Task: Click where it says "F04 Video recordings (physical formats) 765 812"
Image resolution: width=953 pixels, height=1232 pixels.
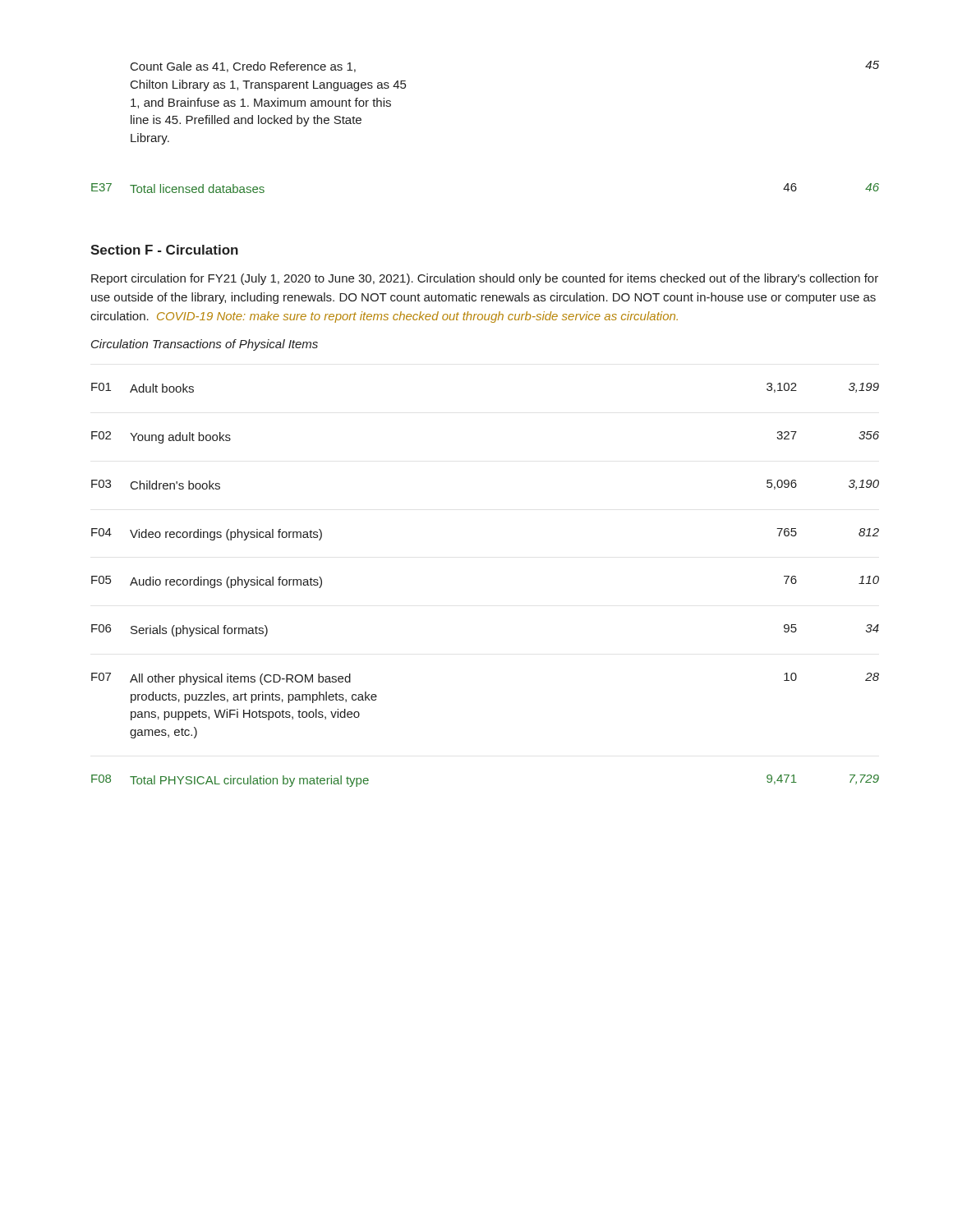Action: pyautogui.click(x=227, y=534)
